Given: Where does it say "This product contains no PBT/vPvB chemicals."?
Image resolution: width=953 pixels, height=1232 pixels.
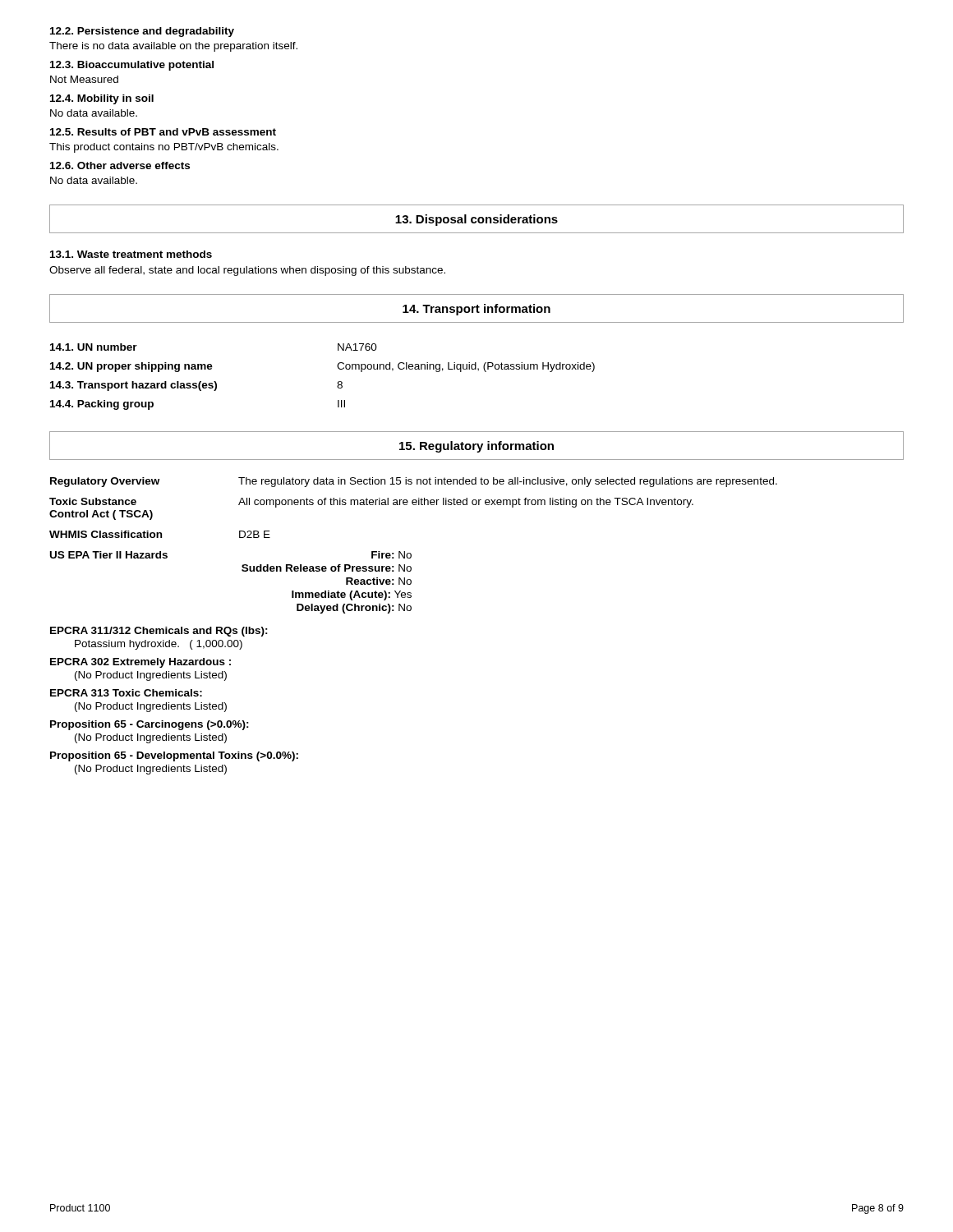Looking at the screenshot, I should (164, 147).
